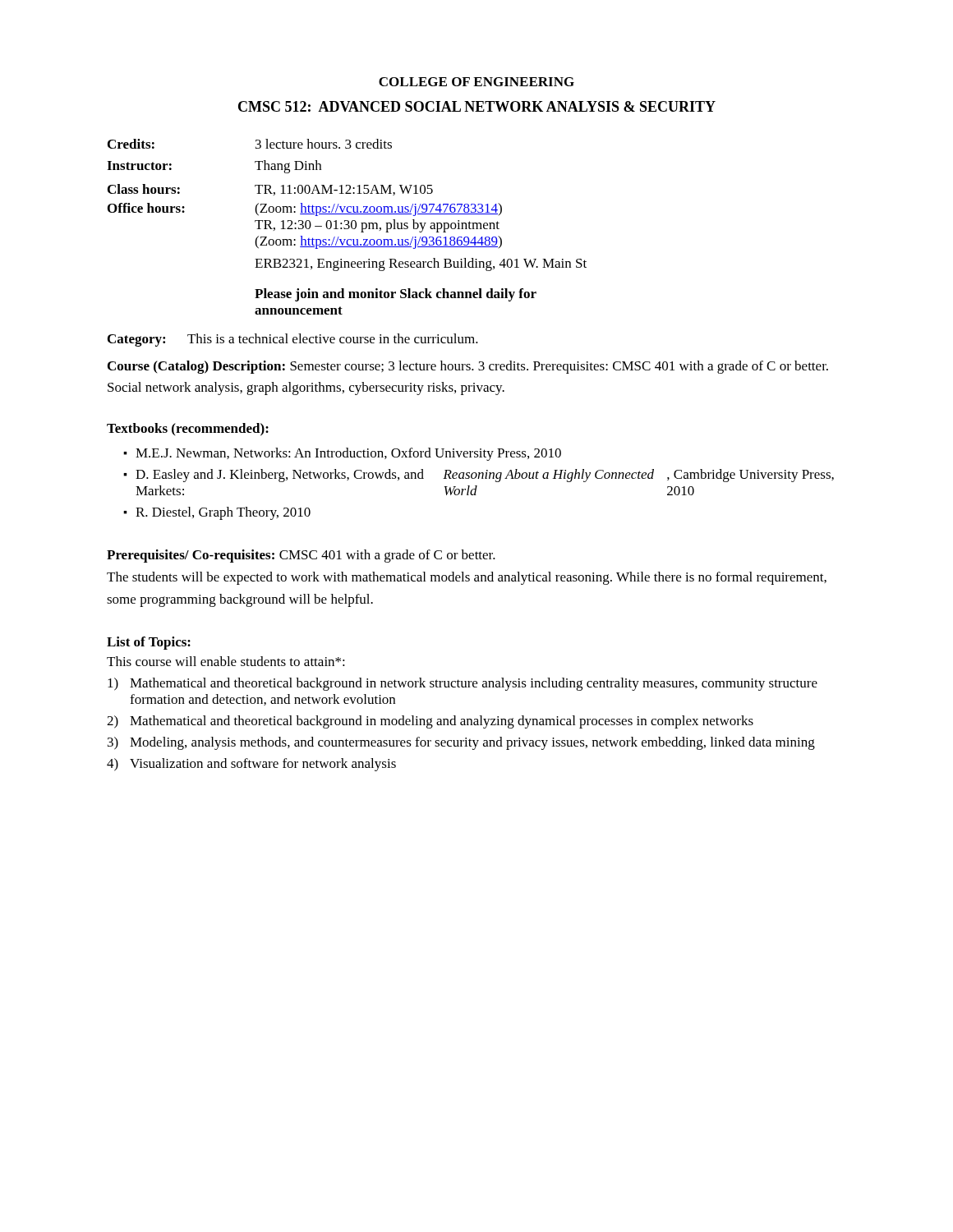Click the passage that begins "Category: This is a technical elective course in"
The height and width of the screenshot is (1232, 953).
tap(293, 339)
